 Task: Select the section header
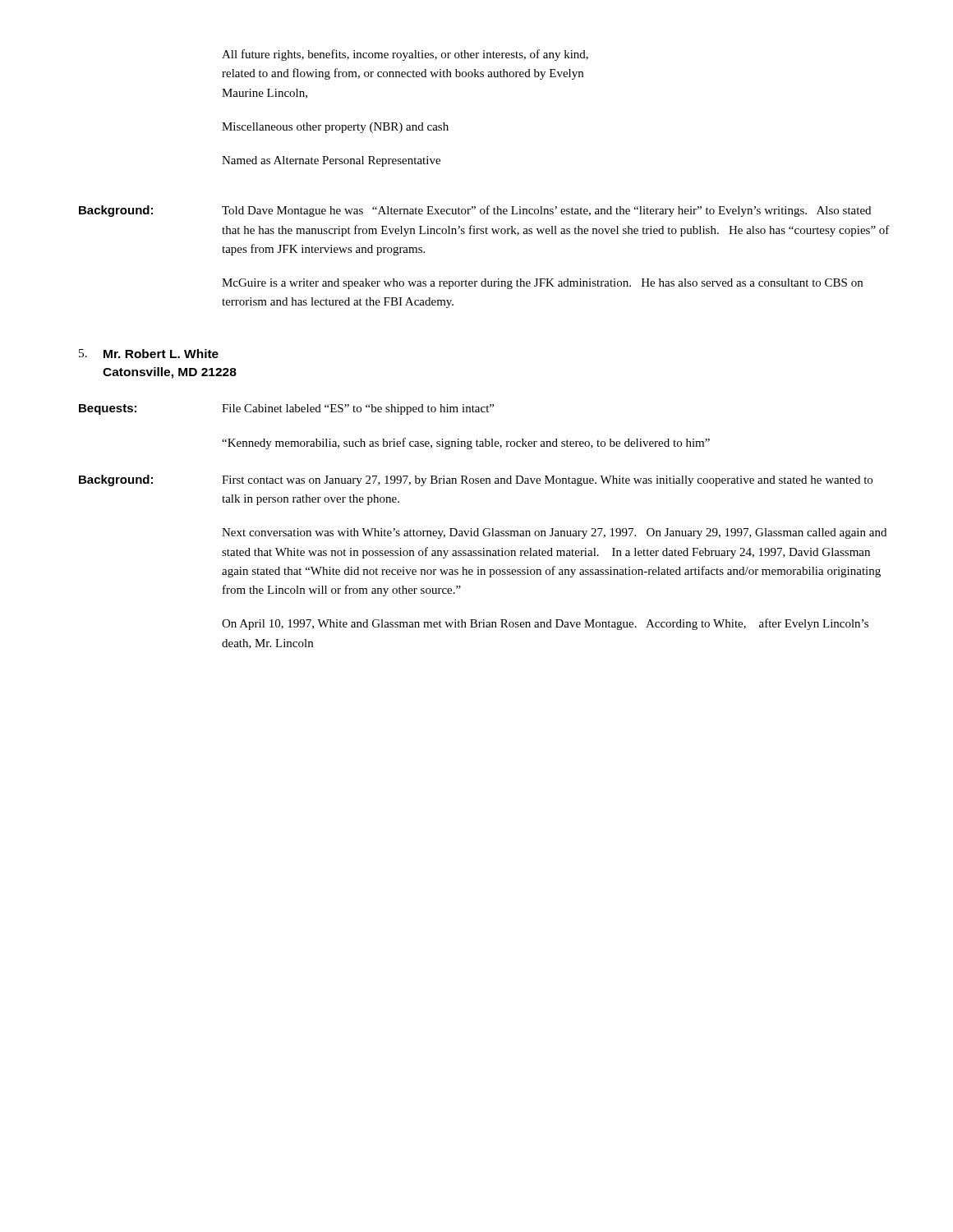tap(157, 363)
